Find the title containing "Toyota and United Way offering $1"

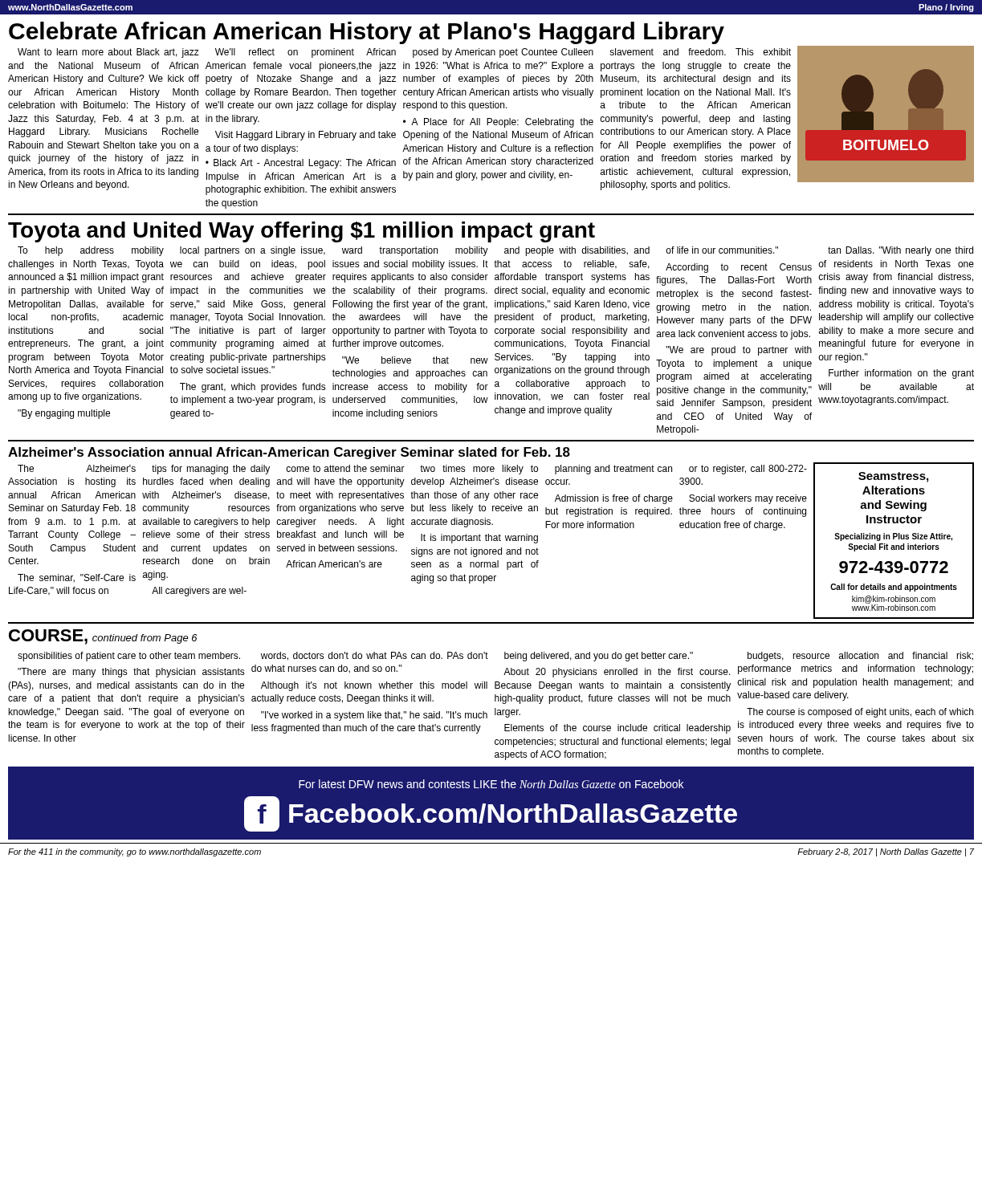tap(302, 230)
